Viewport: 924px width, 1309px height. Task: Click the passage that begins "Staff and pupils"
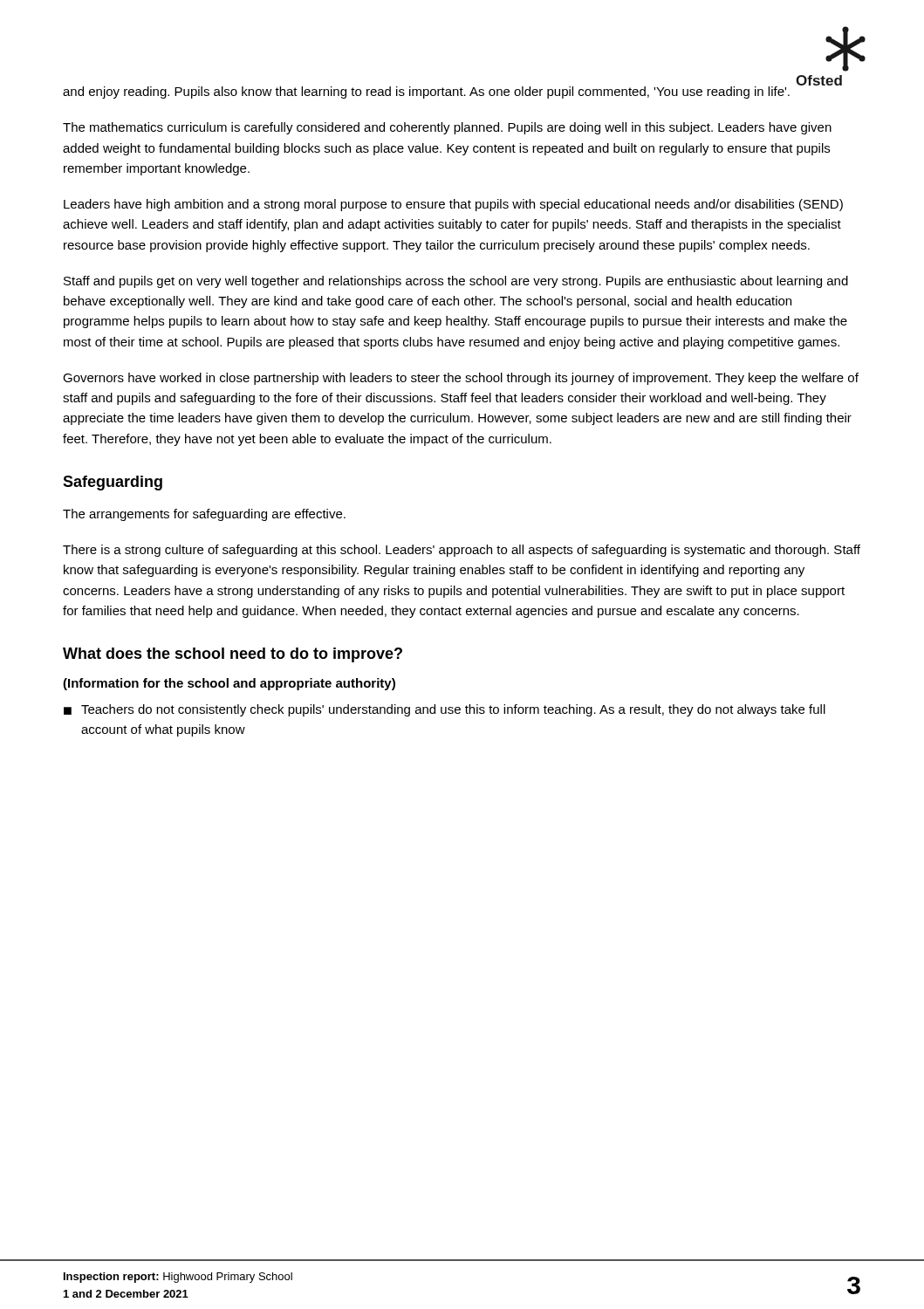[456, 311]
